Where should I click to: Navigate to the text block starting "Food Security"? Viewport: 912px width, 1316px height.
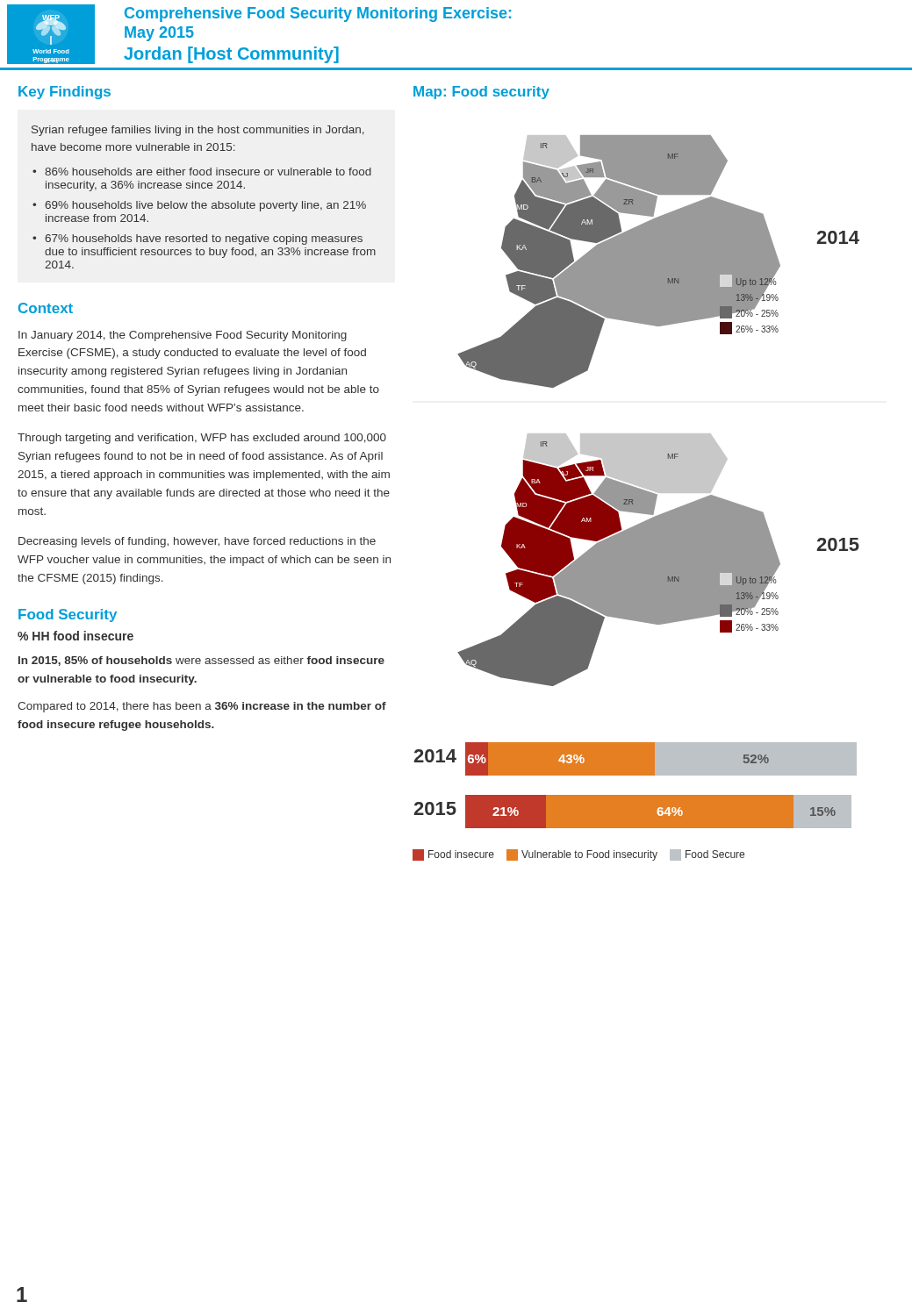click(67, 615)
